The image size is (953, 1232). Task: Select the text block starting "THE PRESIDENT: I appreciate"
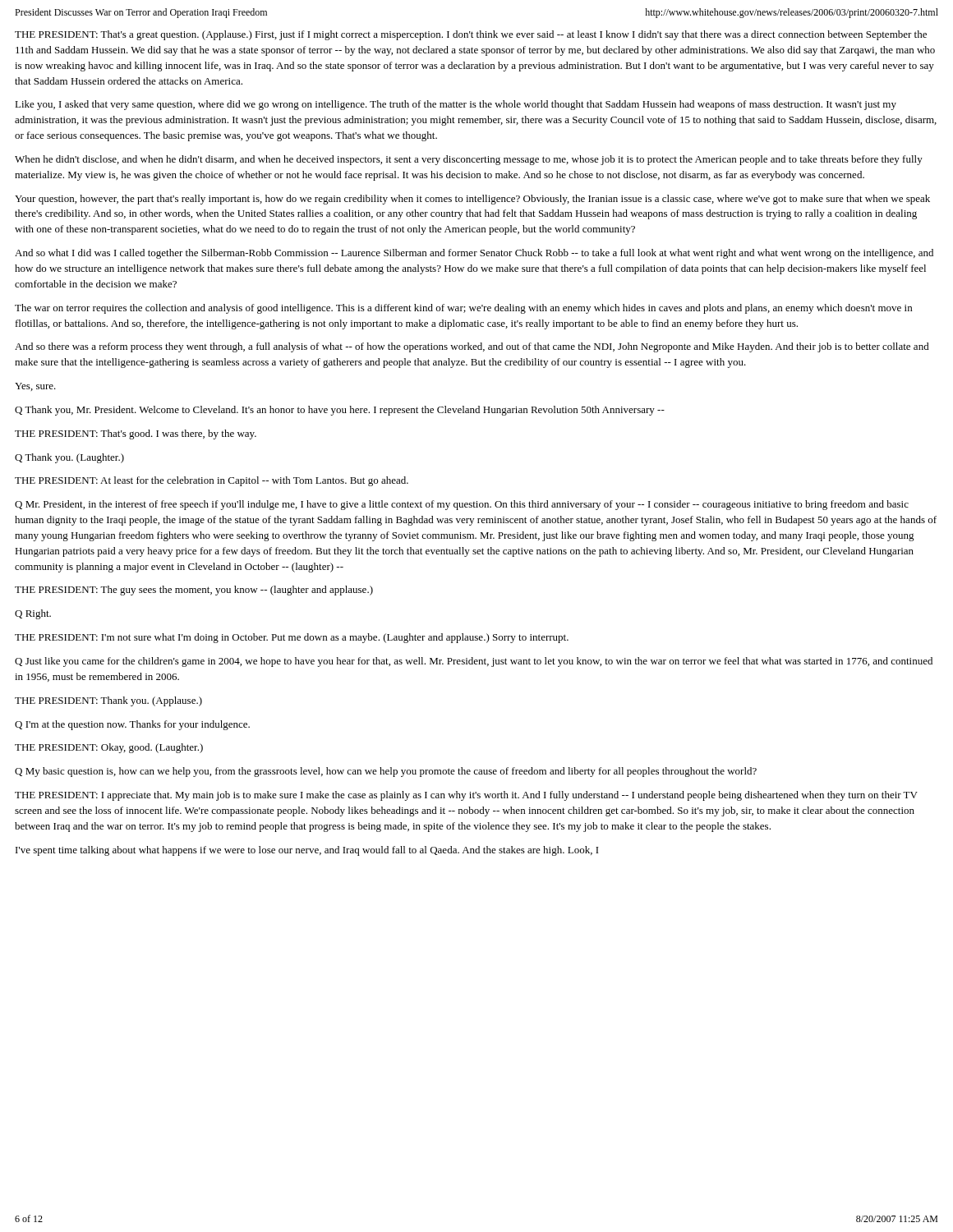click(476, 811)
